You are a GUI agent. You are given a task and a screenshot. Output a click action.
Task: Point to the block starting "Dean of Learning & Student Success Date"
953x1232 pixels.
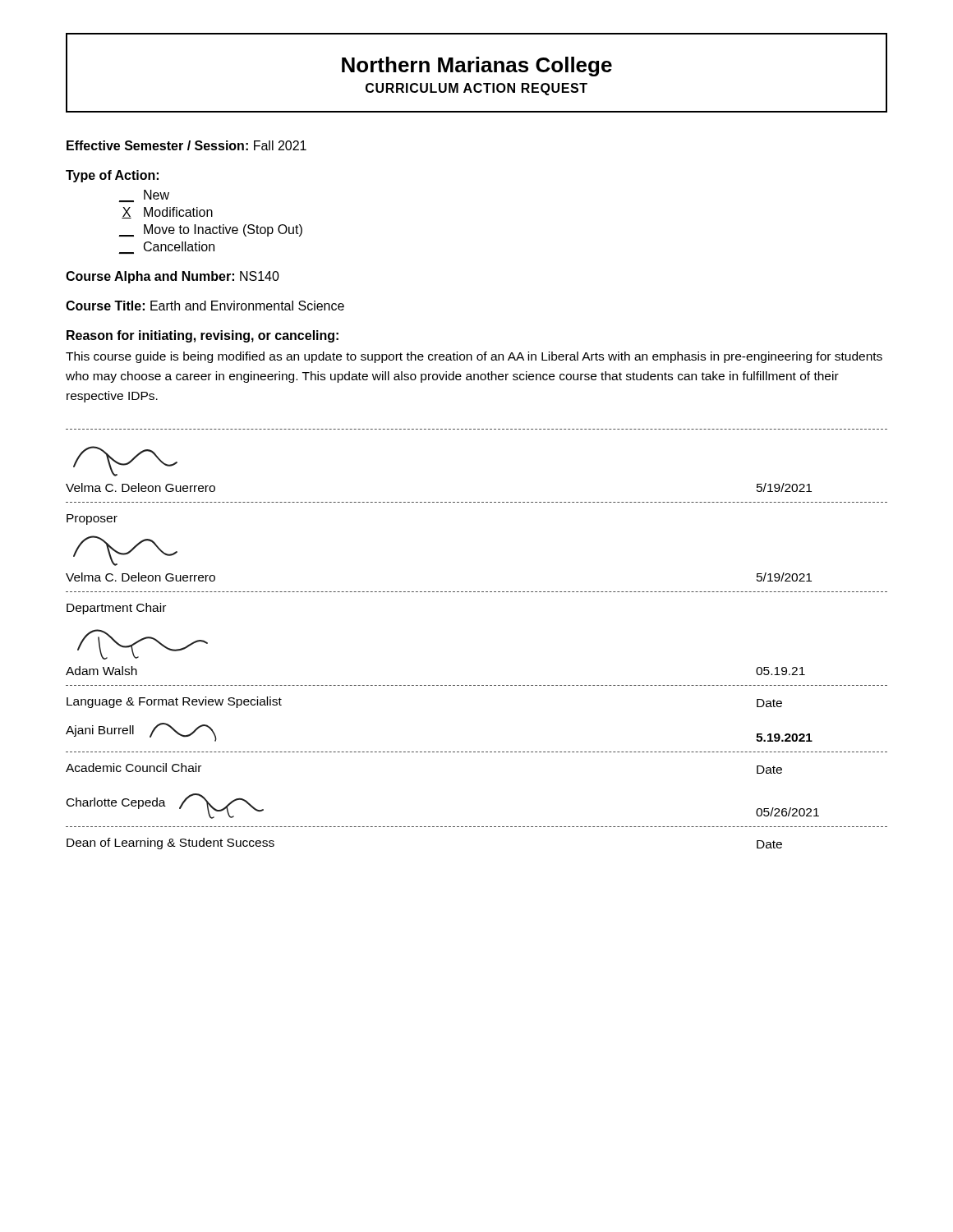tap(171, 843)
